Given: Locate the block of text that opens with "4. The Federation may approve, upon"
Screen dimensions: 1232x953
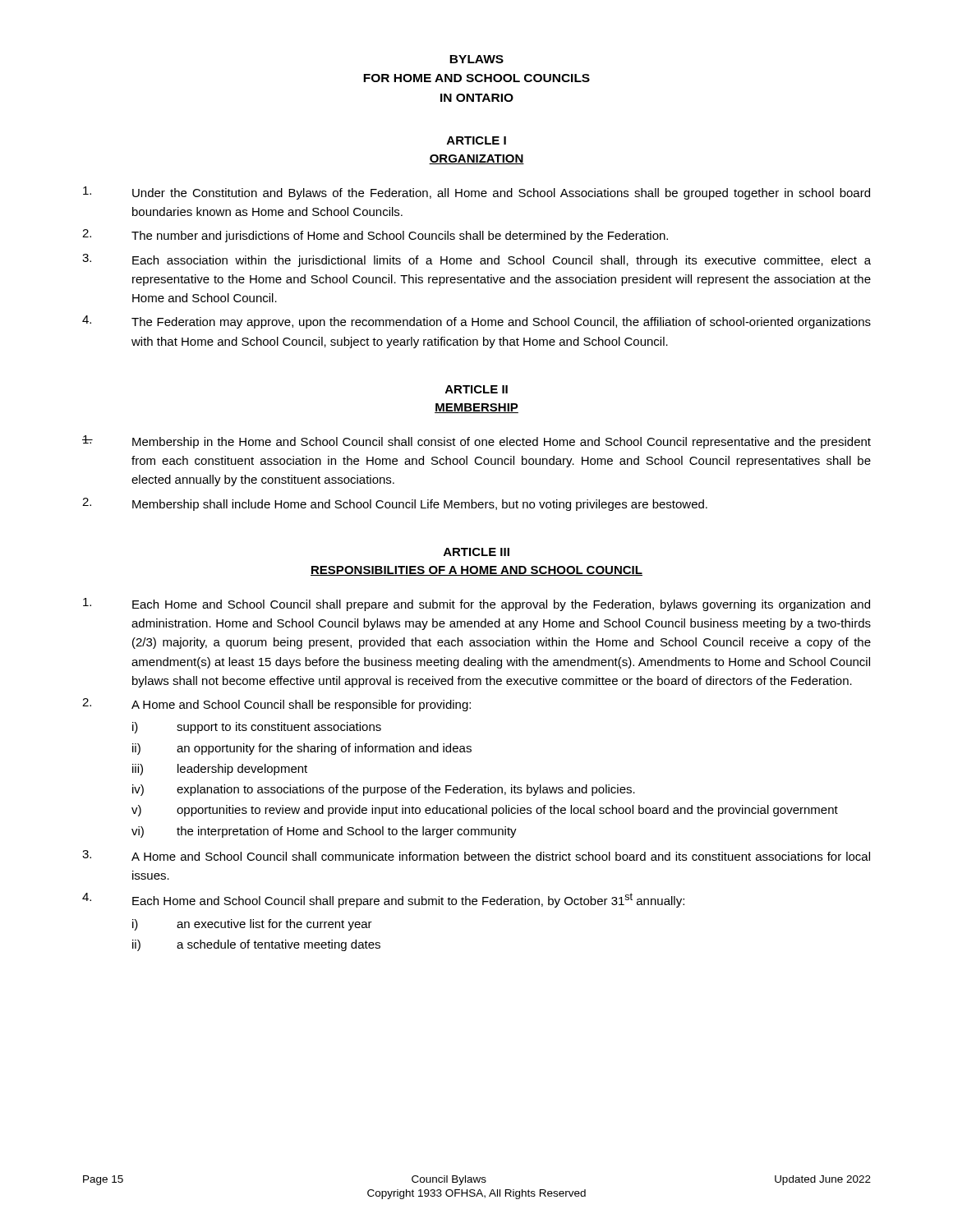Looking at the screenshot, I should click(476, 331).
